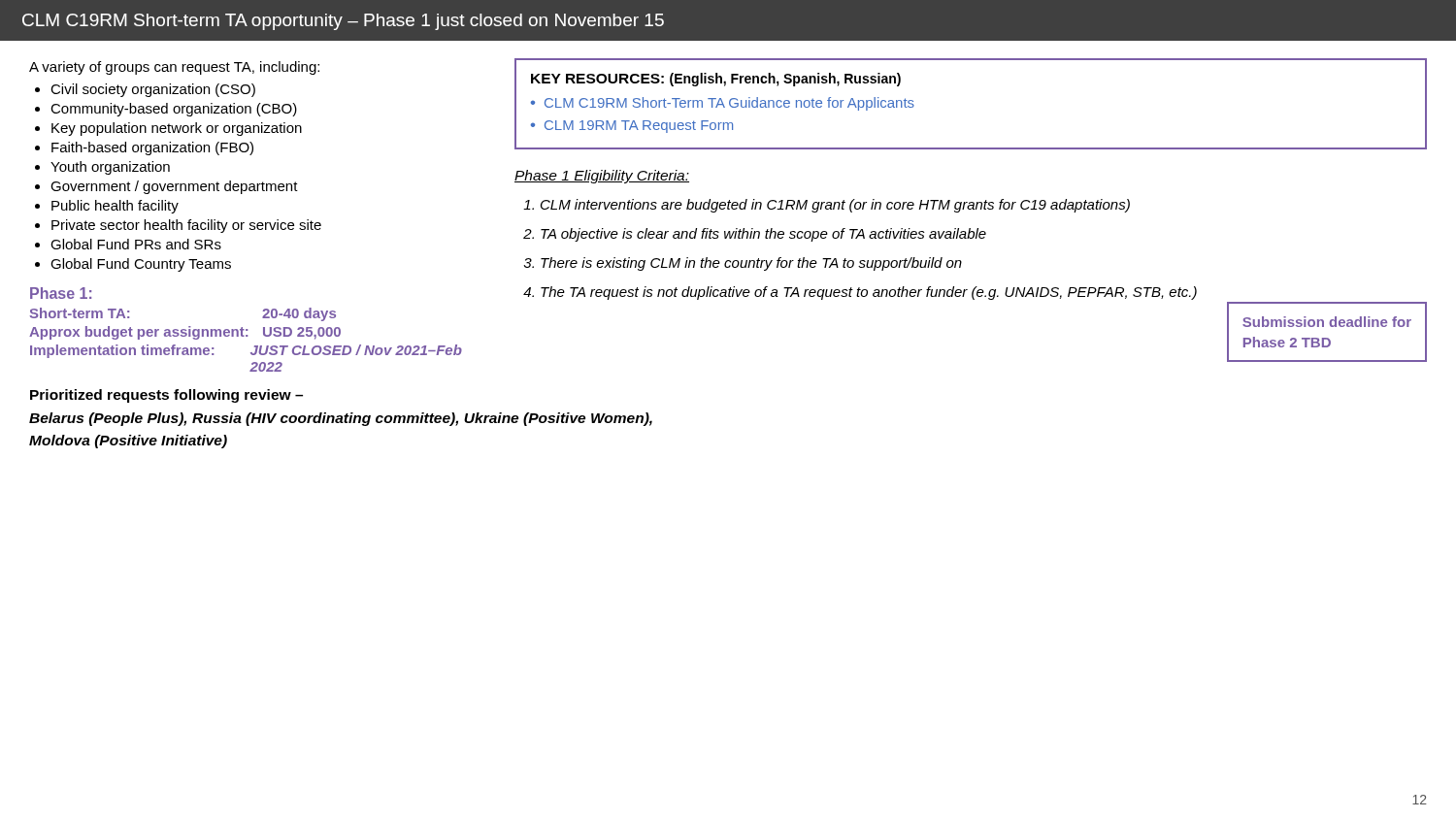This screenshot has height=819, width=1456.
Task: Find the text block that reads "A variety of"
Action: 175,66
